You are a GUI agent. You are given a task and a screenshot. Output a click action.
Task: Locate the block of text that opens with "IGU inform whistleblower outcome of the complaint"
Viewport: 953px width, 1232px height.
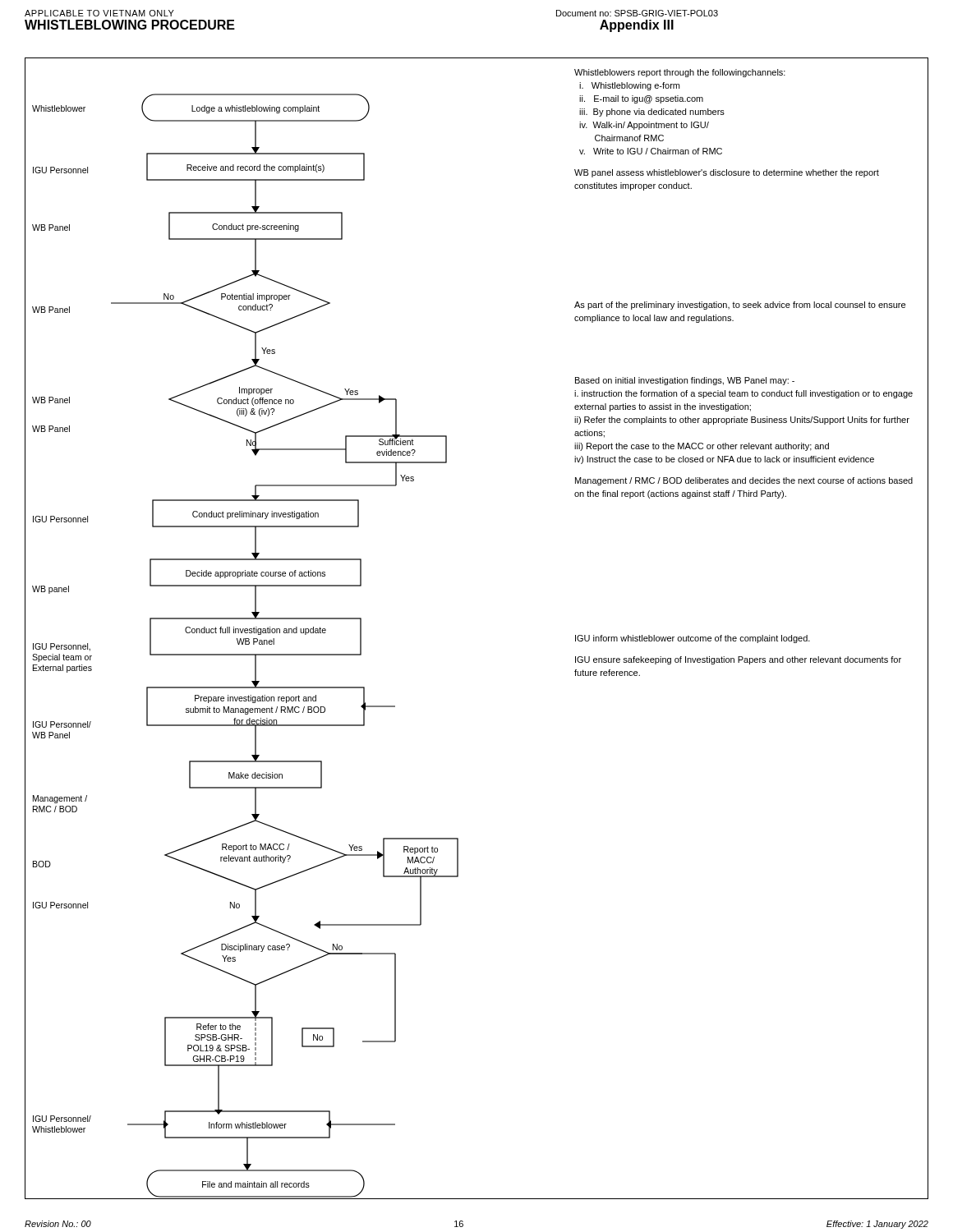(x=692, y=638)
